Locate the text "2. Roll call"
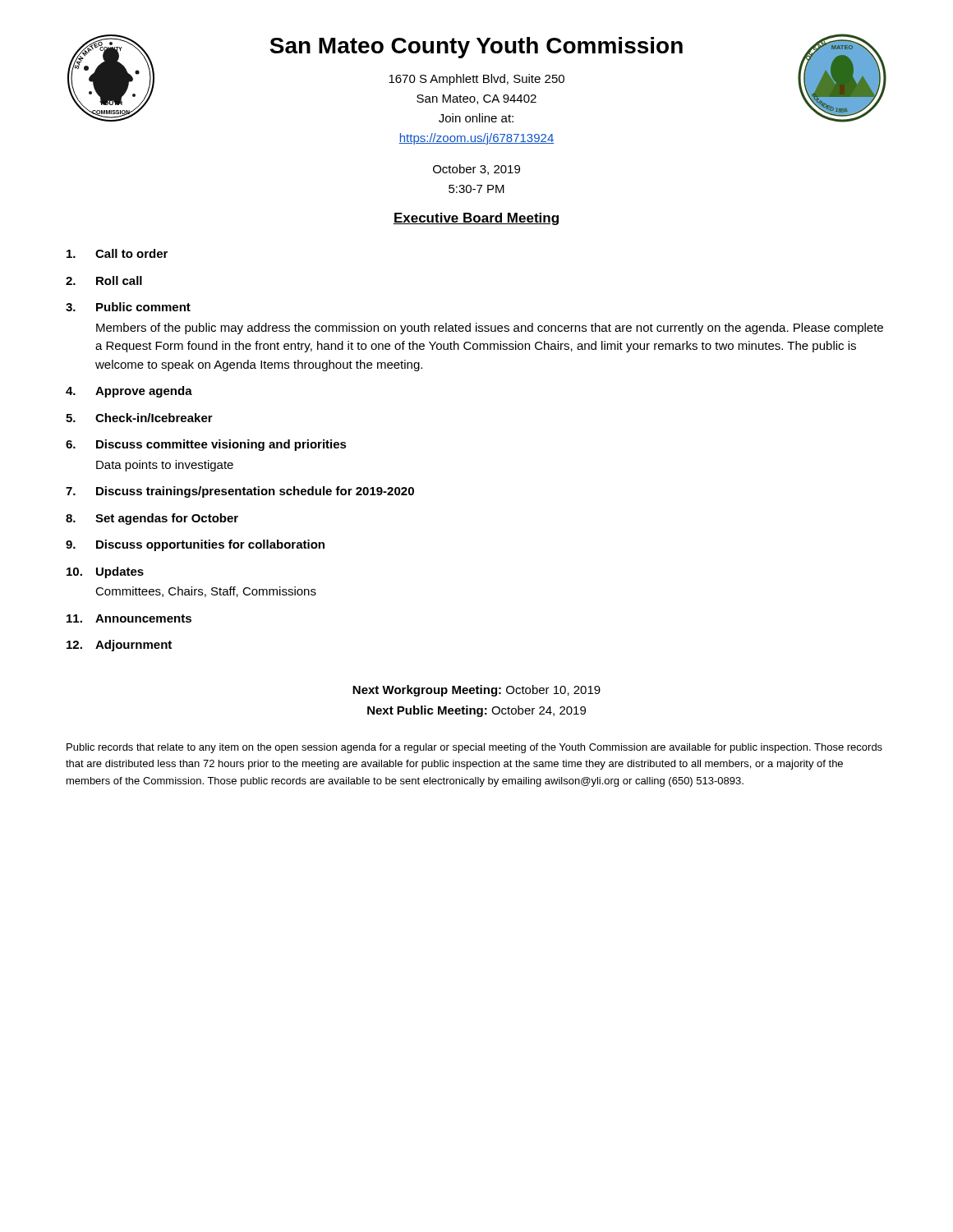 [x=104, y=280]
